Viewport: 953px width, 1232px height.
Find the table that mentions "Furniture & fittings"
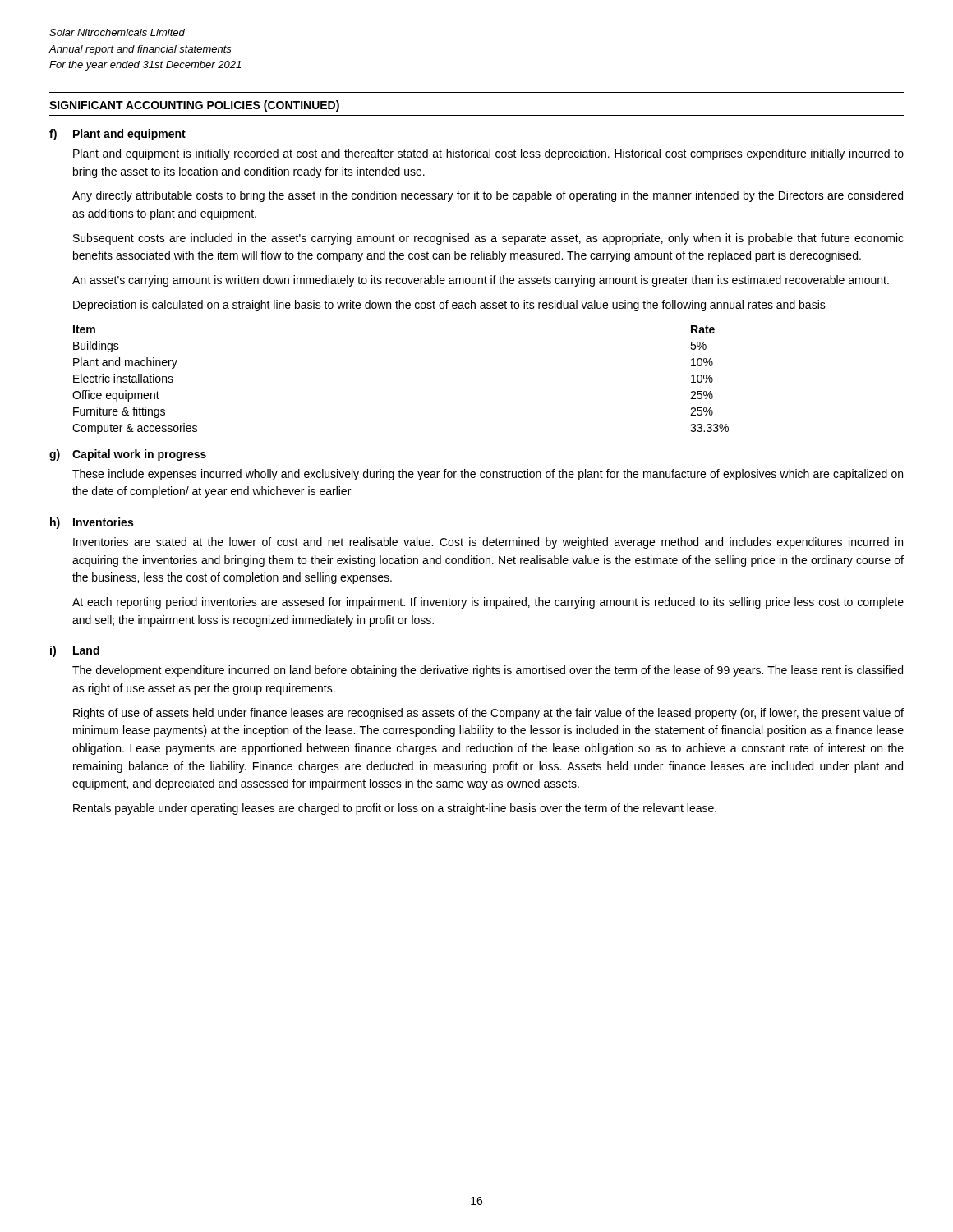coord(488,378)
